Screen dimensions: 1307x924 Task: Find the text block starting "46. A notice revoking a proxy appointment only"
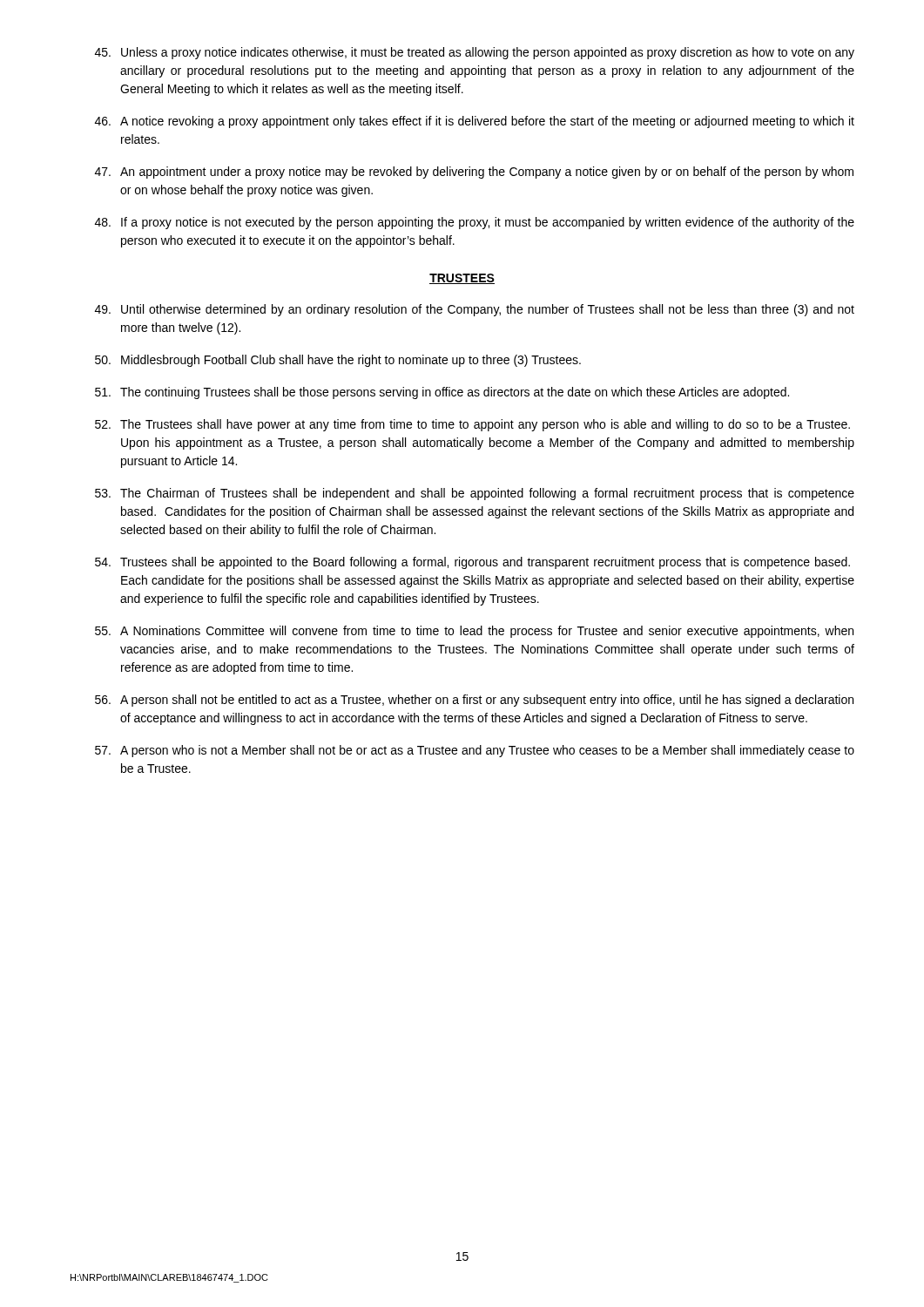462,131
